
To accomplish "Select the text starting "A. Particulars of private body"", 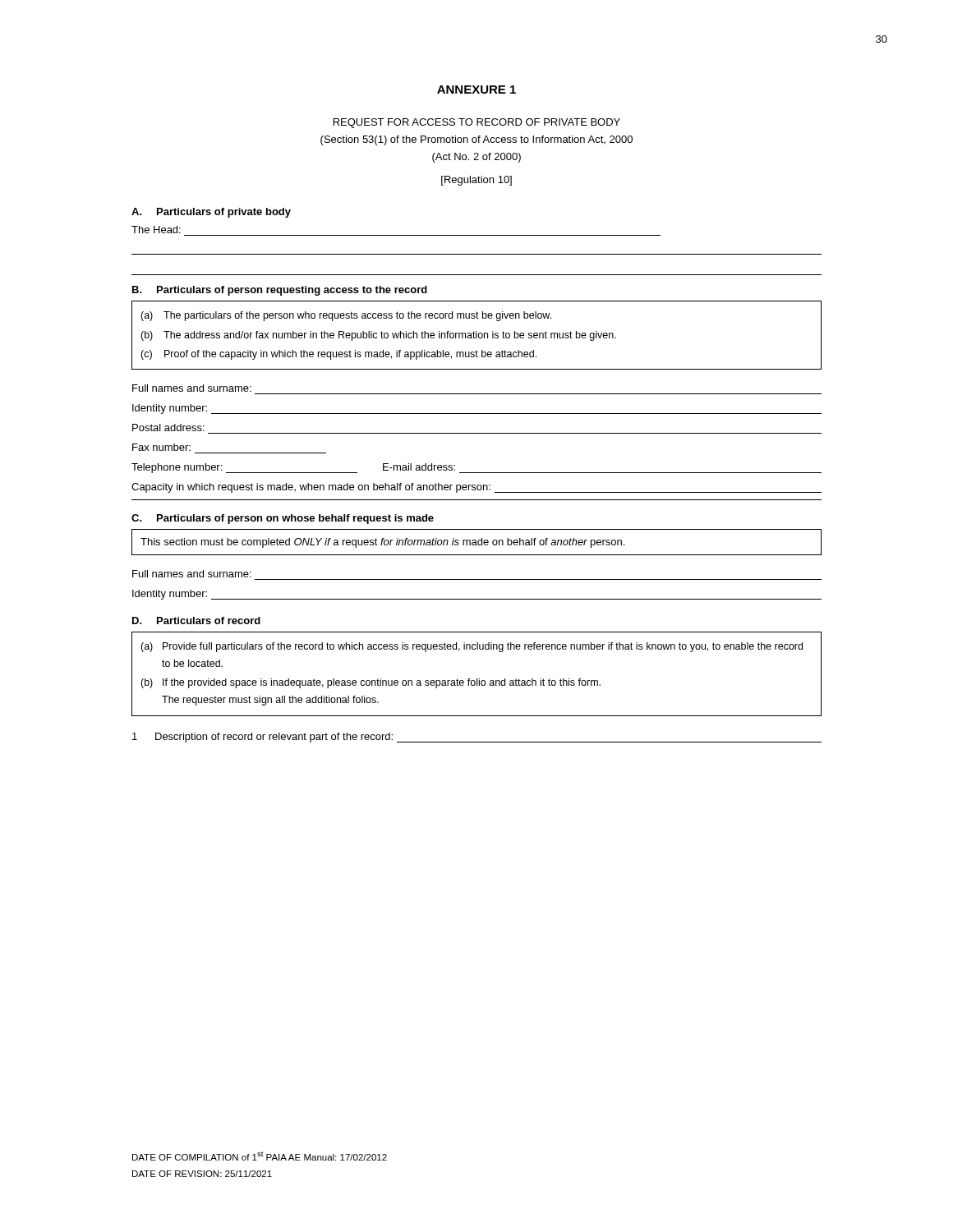I will tap(211, 212).
